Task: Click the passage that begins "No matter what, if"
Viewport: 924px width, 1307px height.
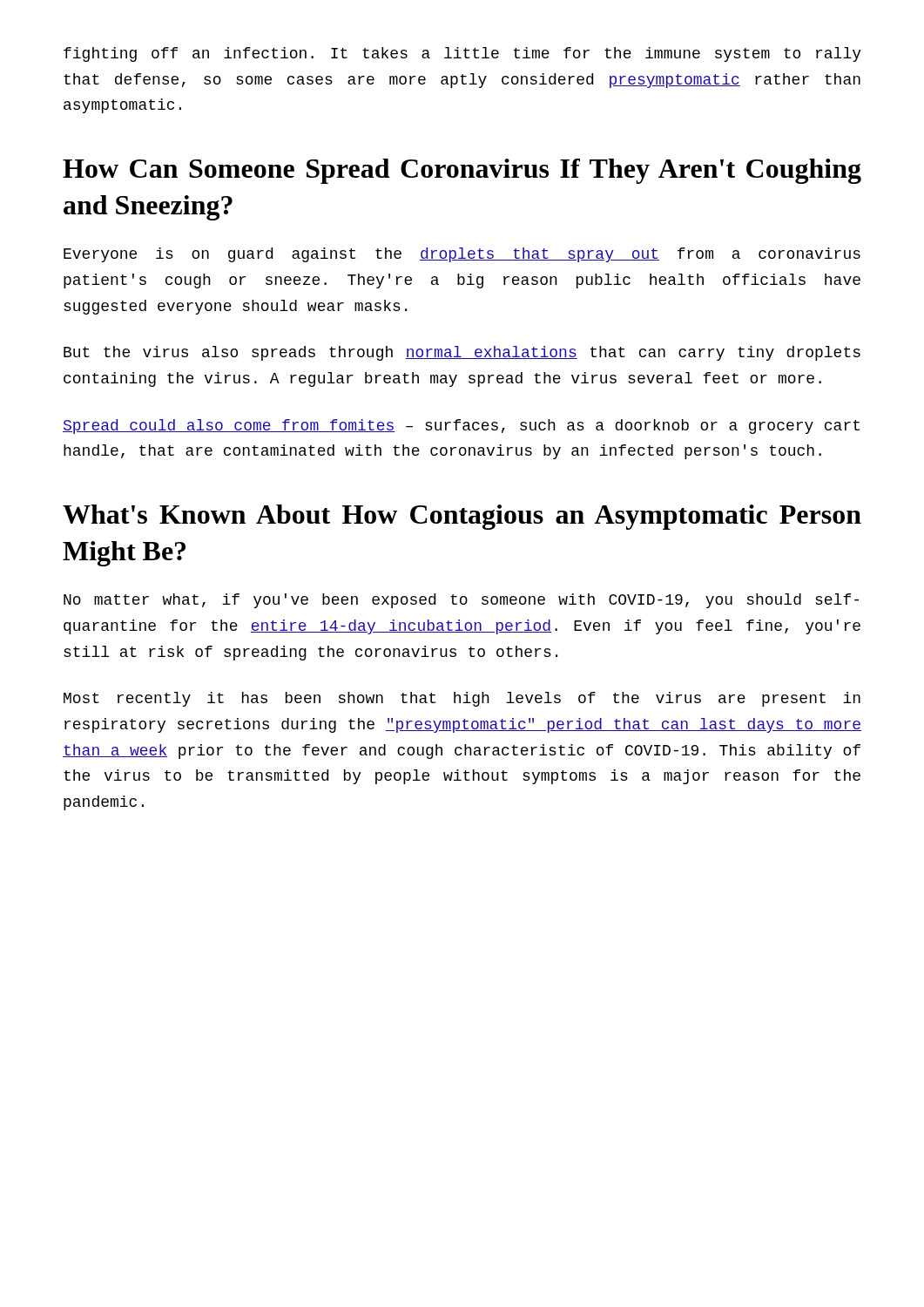Action: coord(462,626)
